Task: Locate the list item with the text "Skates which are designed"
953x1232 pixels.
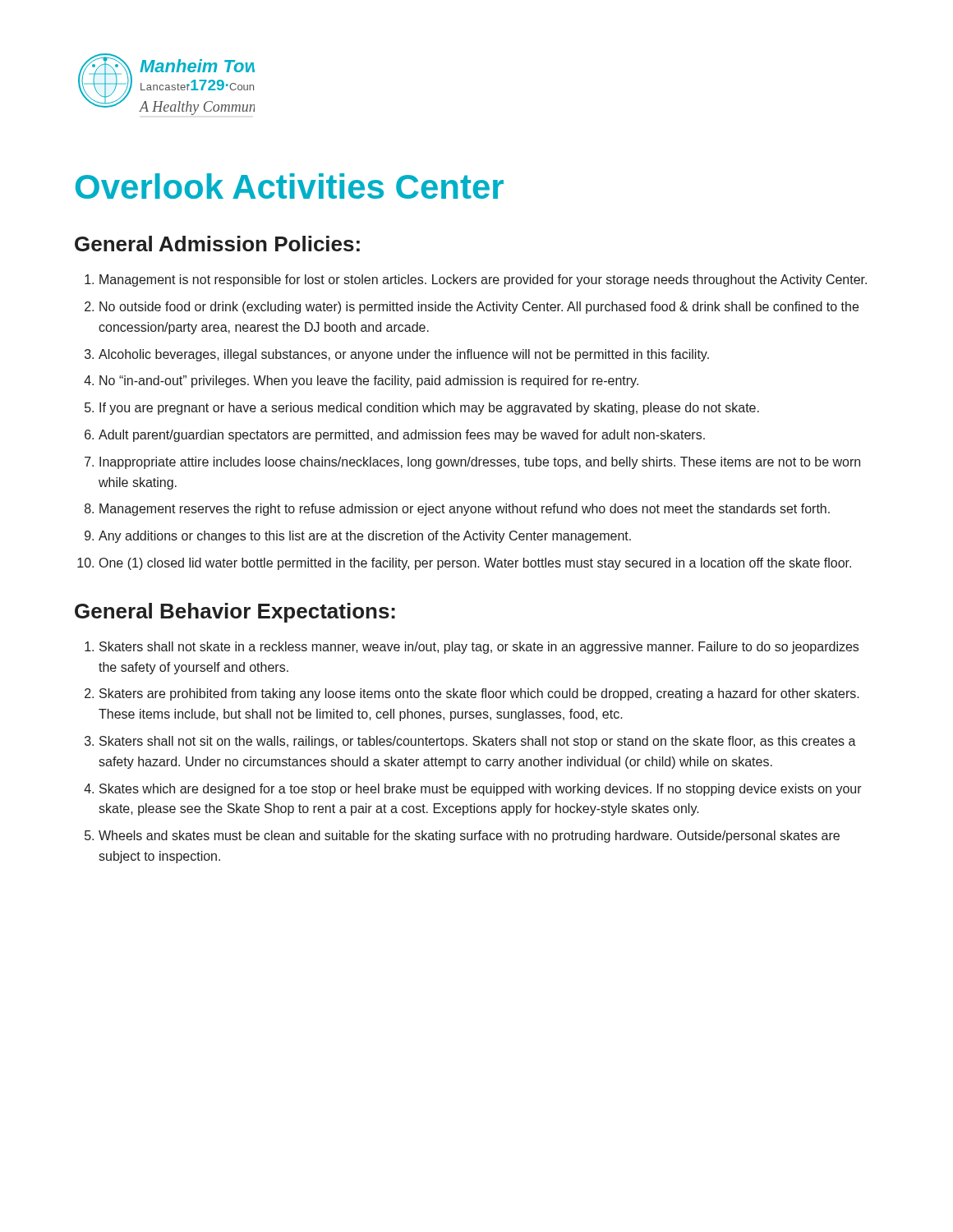Action: pyautogui.click(x=480, y=799)
